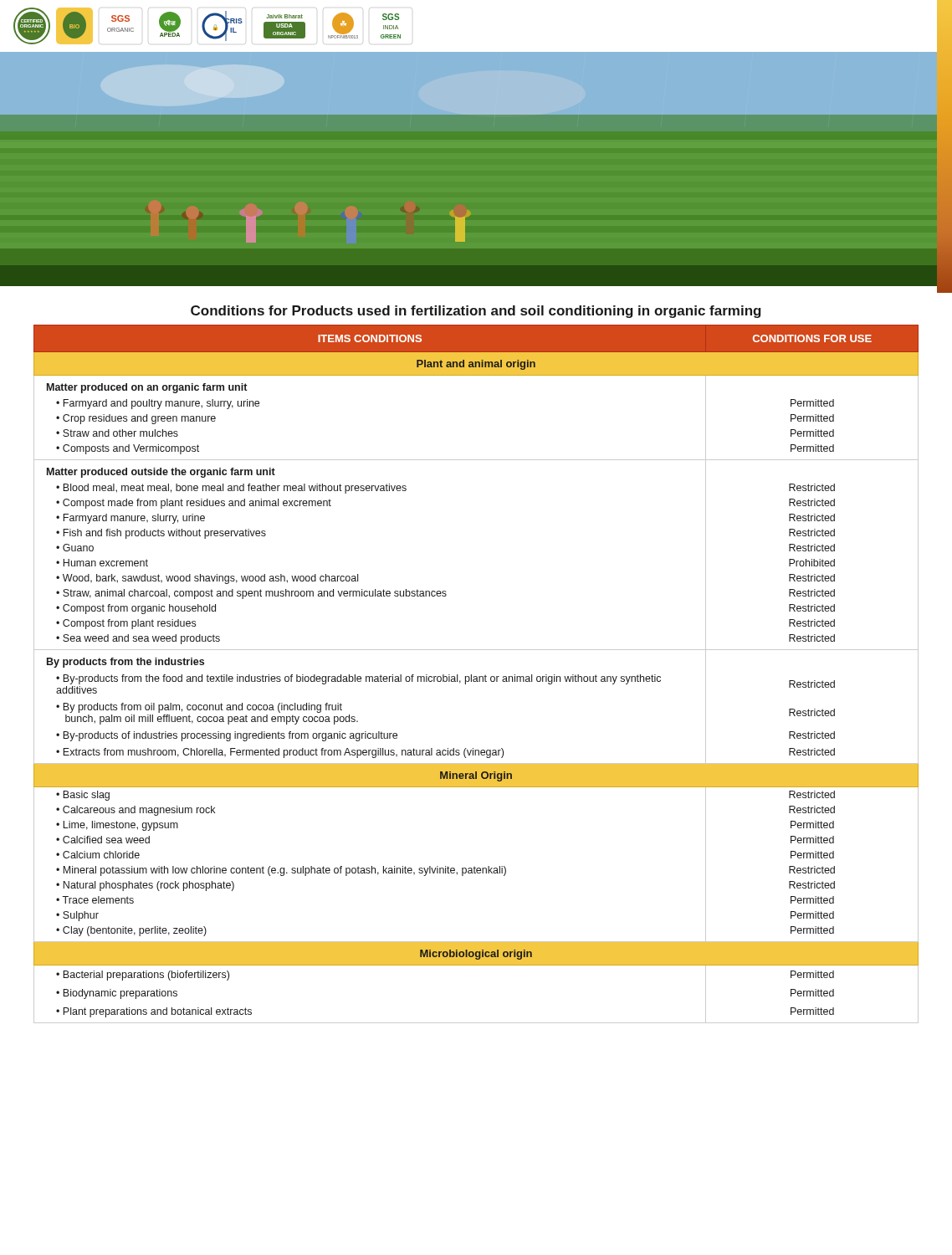
Task: Locate the table with the text "By products from"
Action: [x=476, y=674]
